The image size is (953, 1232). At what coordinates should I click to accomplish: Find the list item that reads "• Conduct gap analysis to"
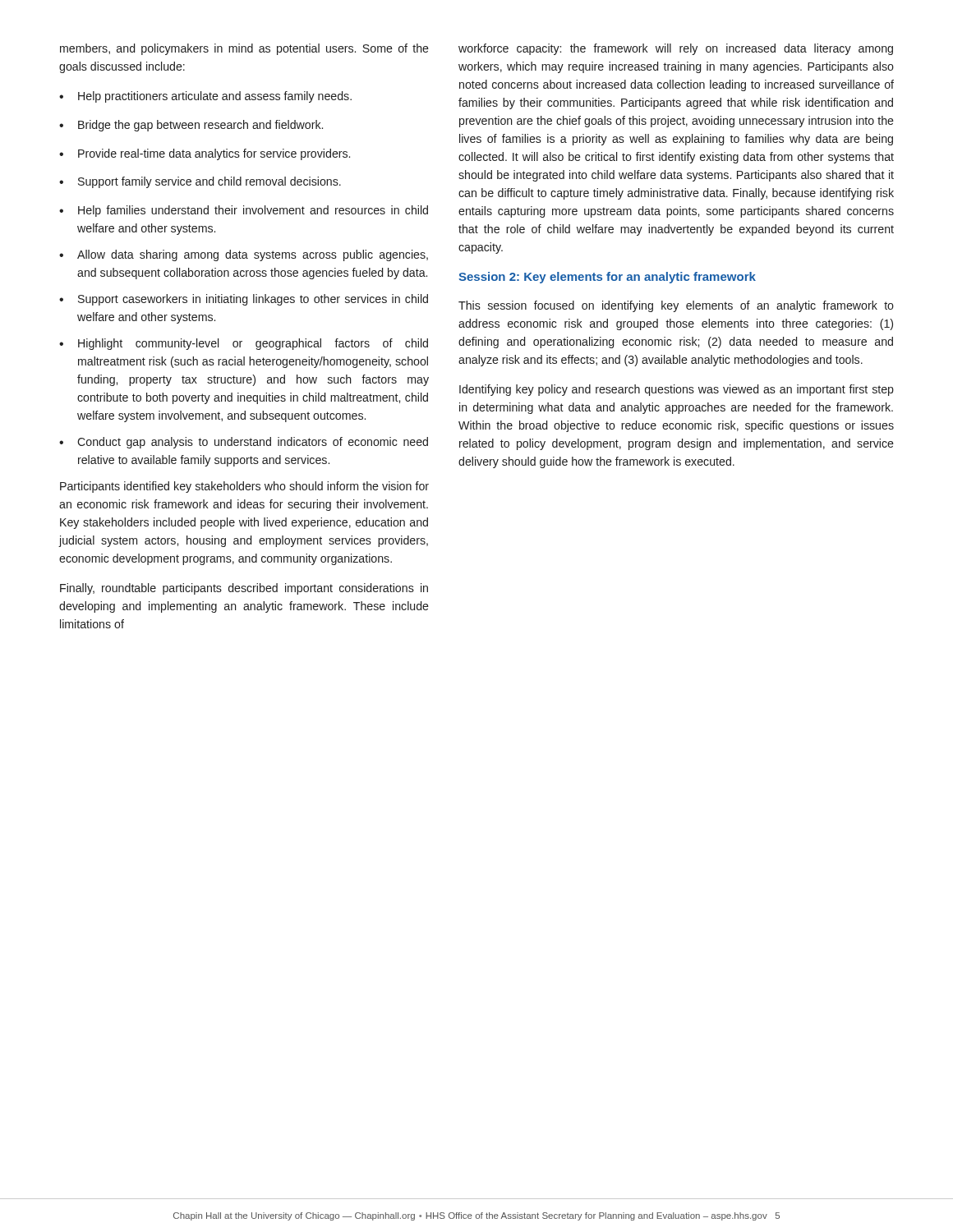click(244, 451)
